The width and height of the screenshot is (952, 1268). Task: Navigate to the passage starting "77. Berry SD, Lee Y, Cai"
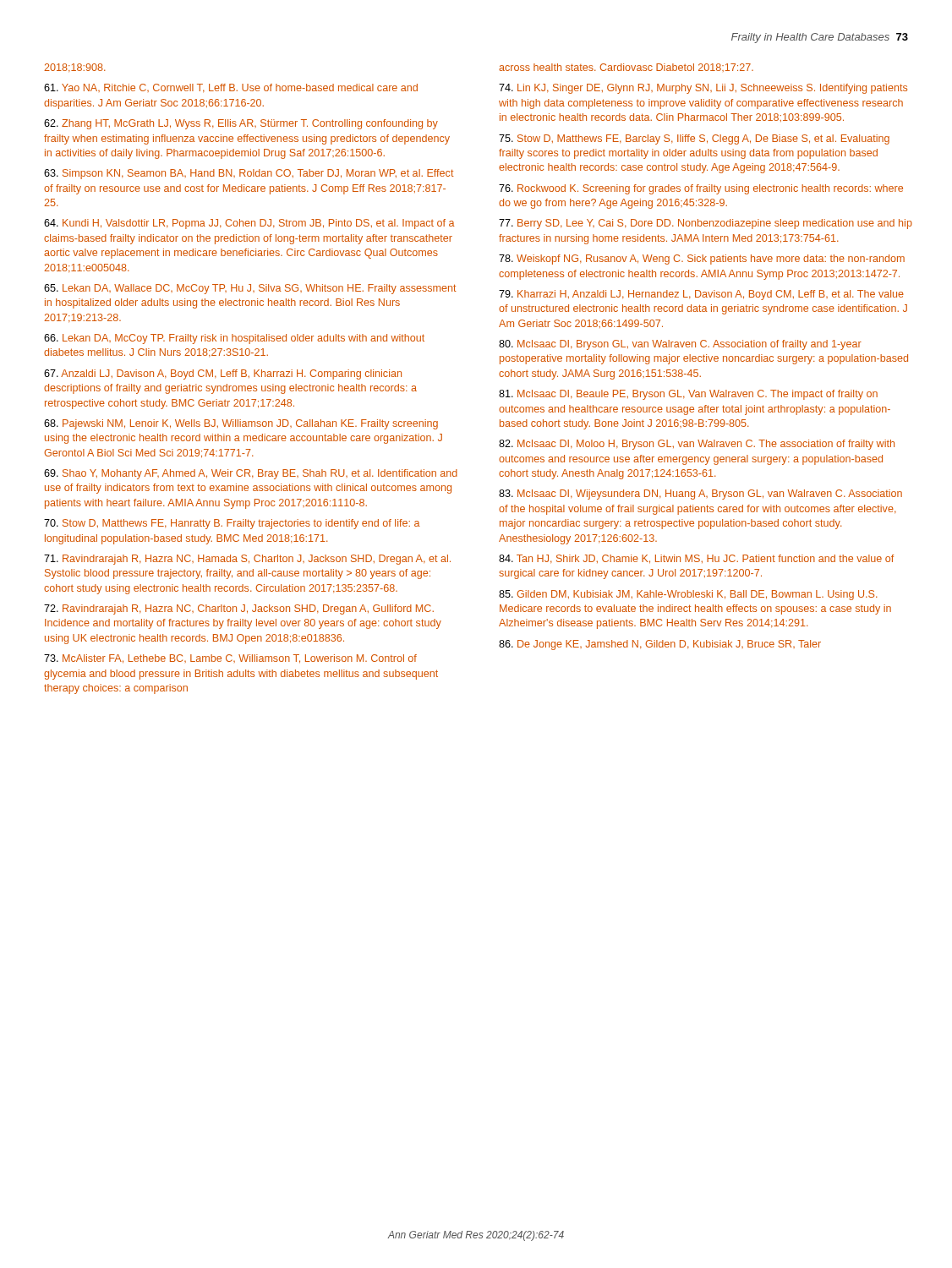click(706, 231)
